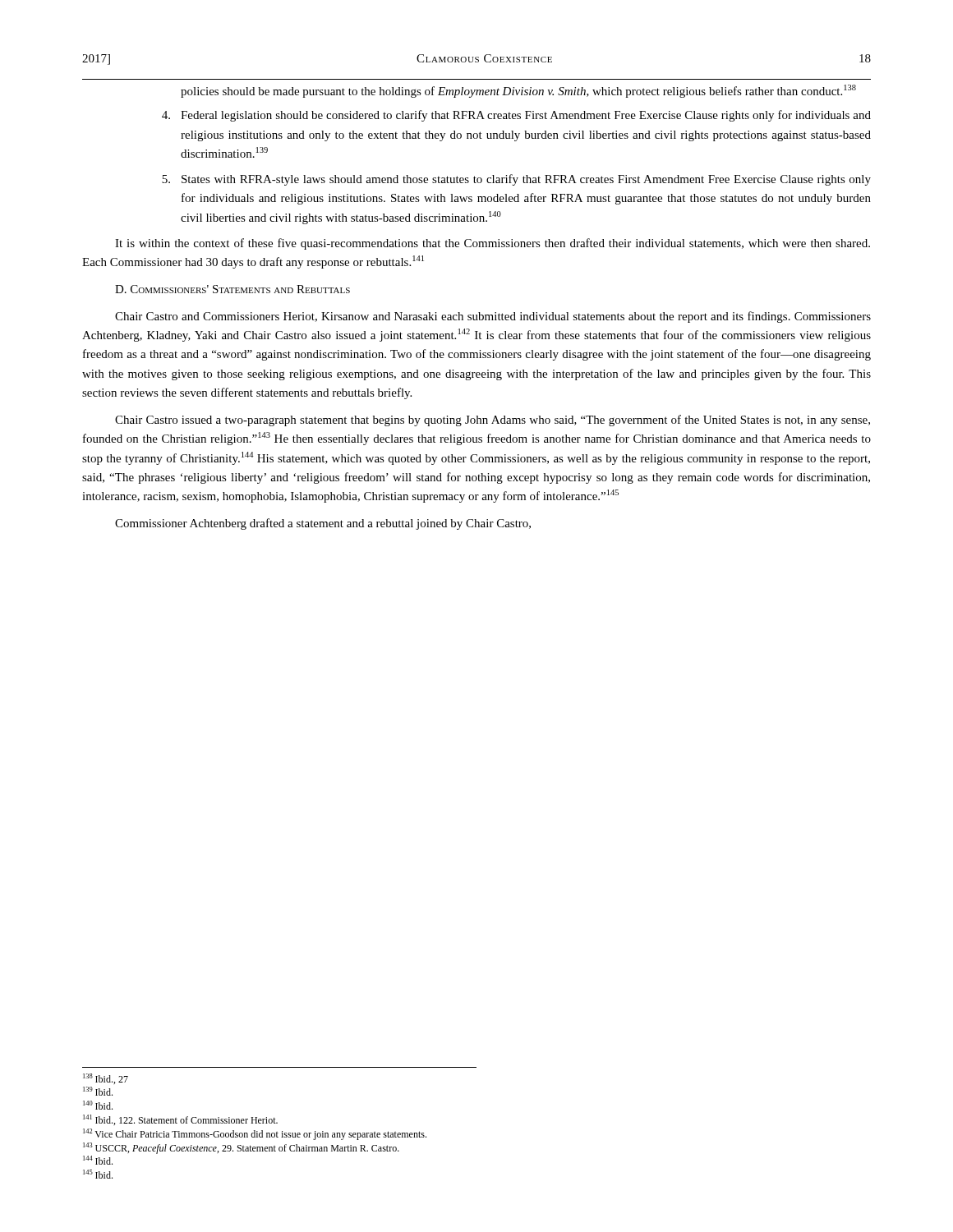The height and width of the screenshot is (1232, 953).
Task: Point to the text block starting "Commissioner Achtenberg drafted a statement"
Action: pyautogui.click(x=323, y=523)
